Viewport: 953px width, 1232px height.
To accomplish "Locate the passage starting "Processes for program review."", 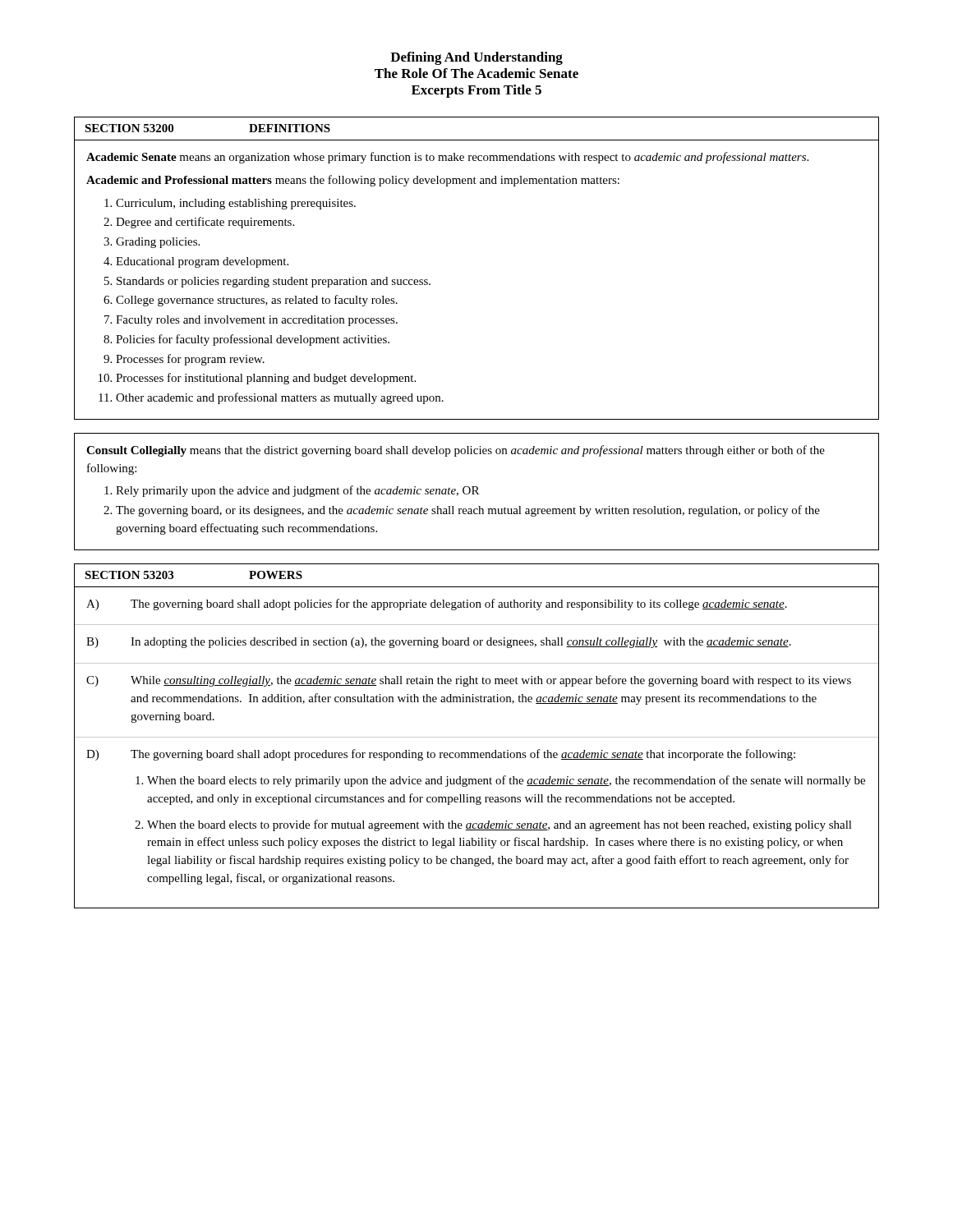I will (190, 360).
